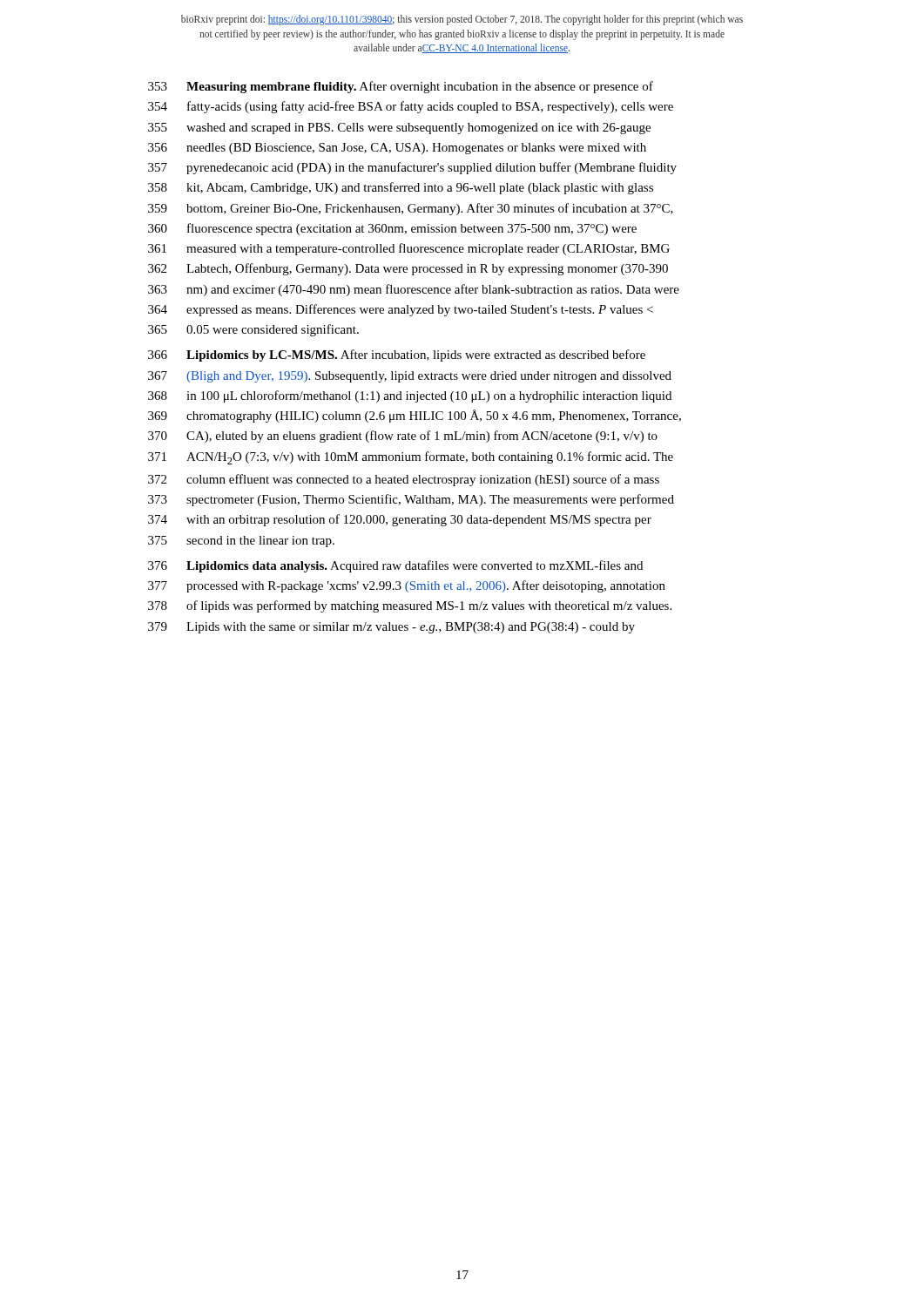
Task: Locate the block of text that opens with "370 CA), eluted by an eluens gradient"
Action: [479, 436]
